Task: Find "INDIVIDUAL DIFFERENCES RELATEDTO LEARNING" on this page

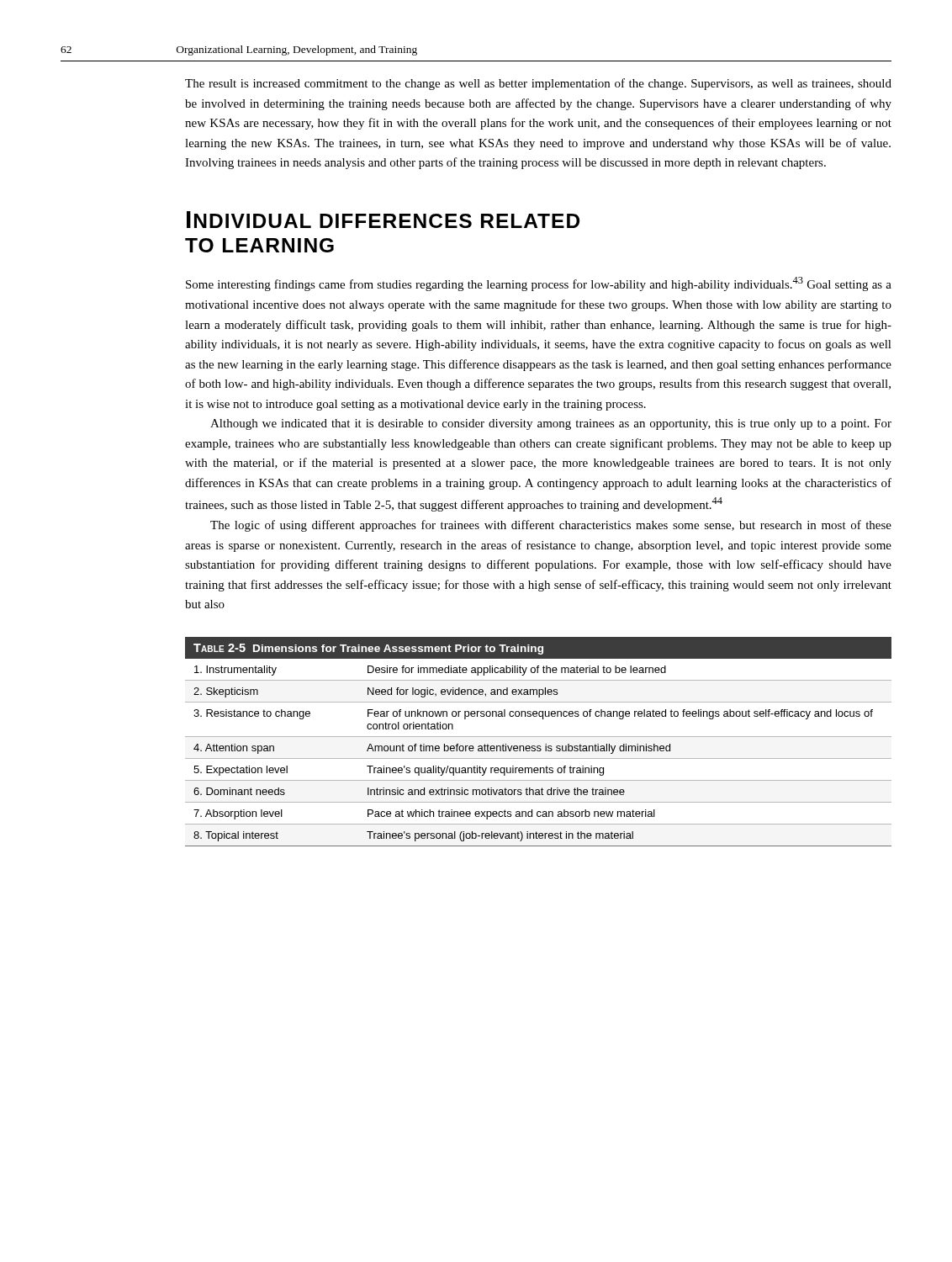Action: [383, 231]
